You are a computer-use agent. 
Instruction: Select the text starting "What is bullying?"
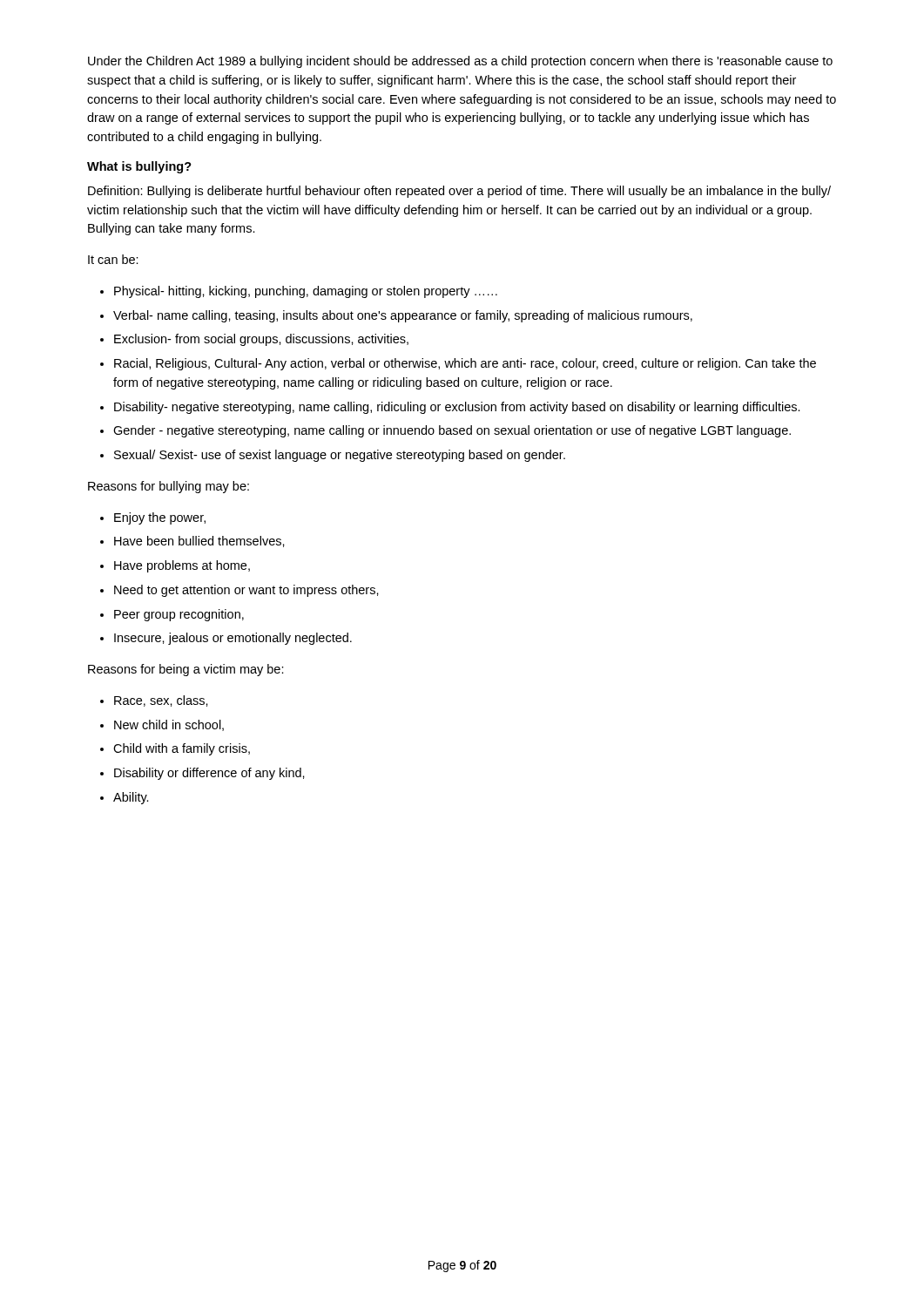click(x=139, y=166)
